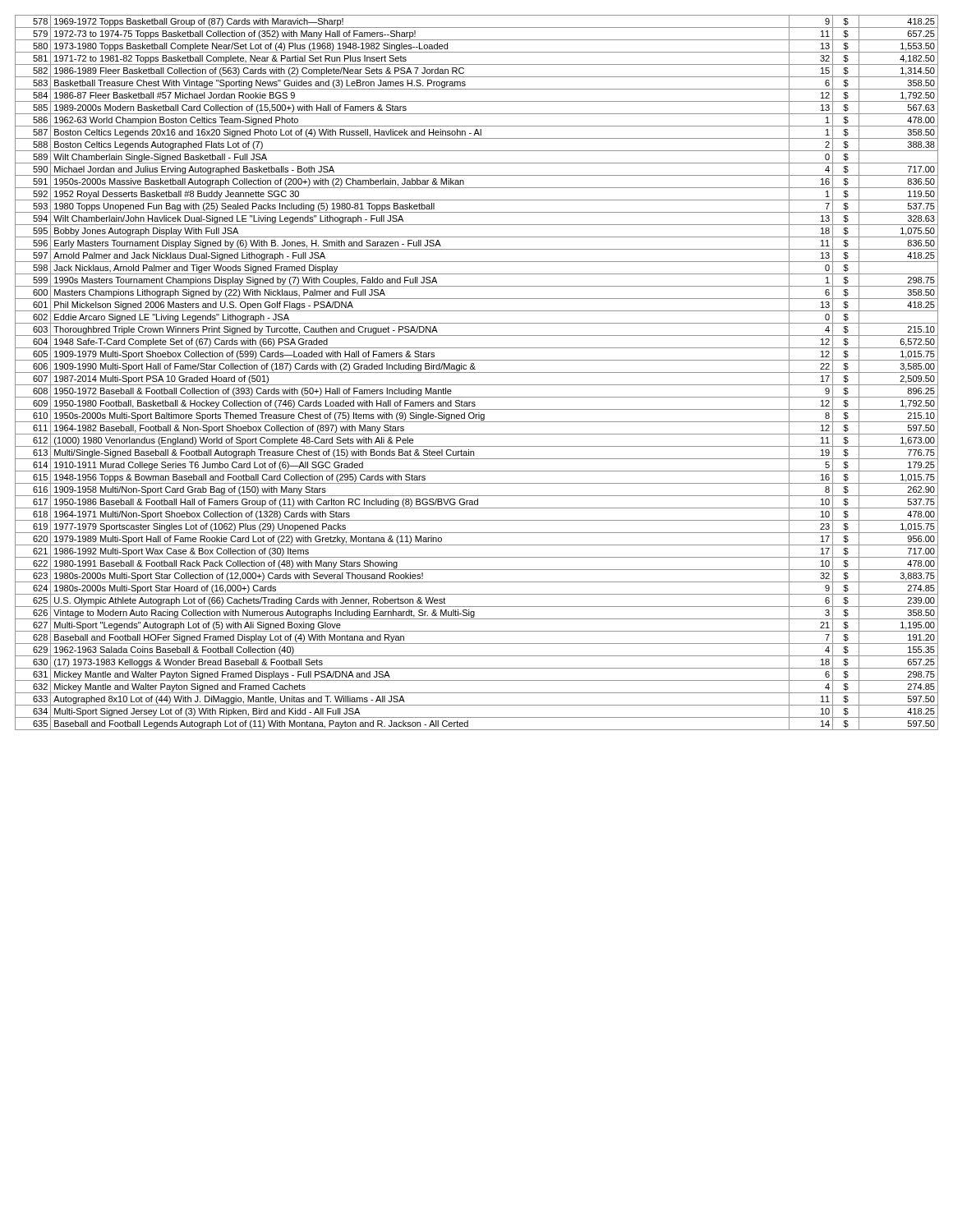
Task: Click on the table containing "1973-1980 Topps Basketball Complete Near/Set"
Action: coord(476,372)
